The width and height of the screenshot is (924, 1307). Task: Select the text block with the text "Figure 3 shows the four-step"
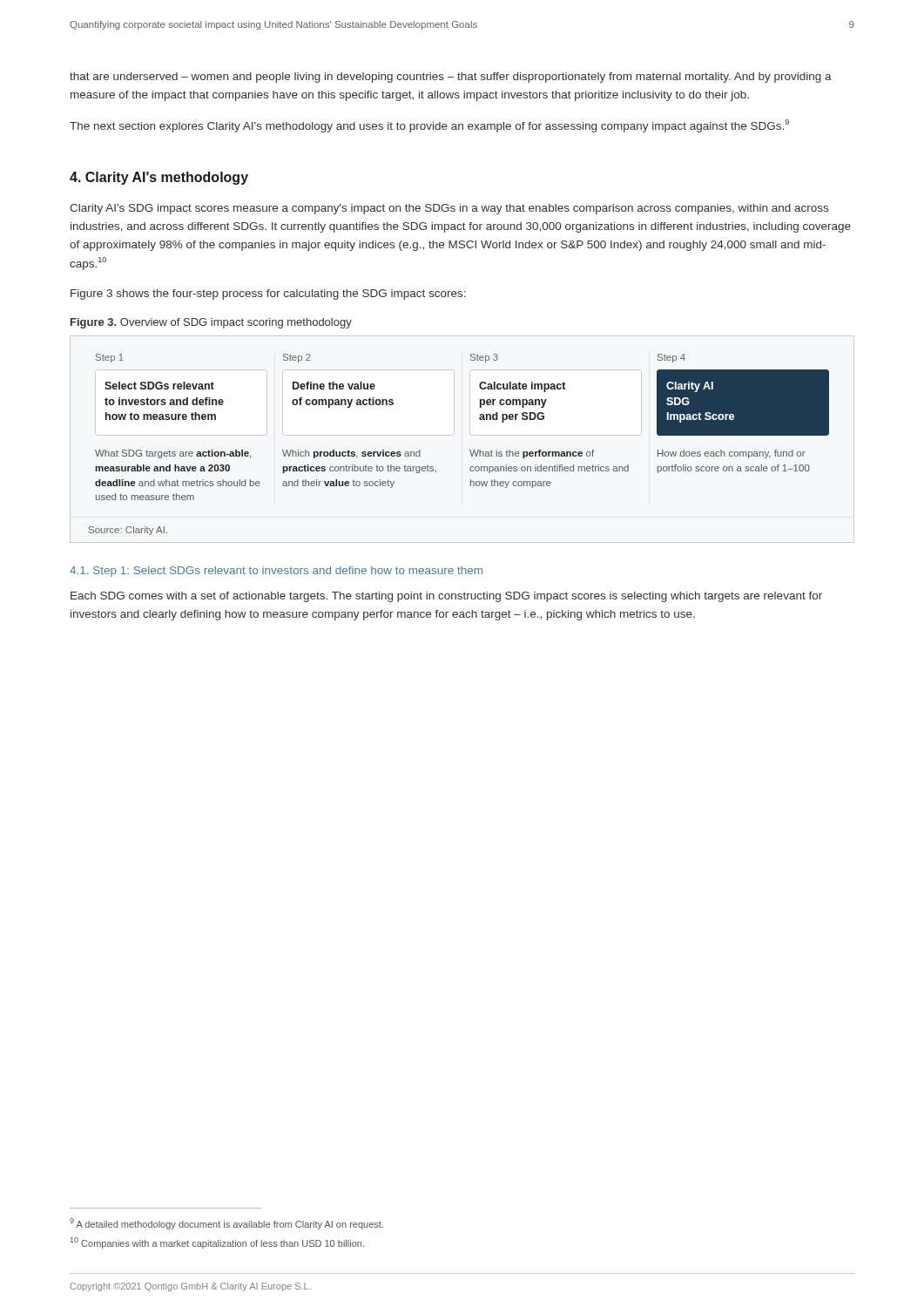[268, 294]
